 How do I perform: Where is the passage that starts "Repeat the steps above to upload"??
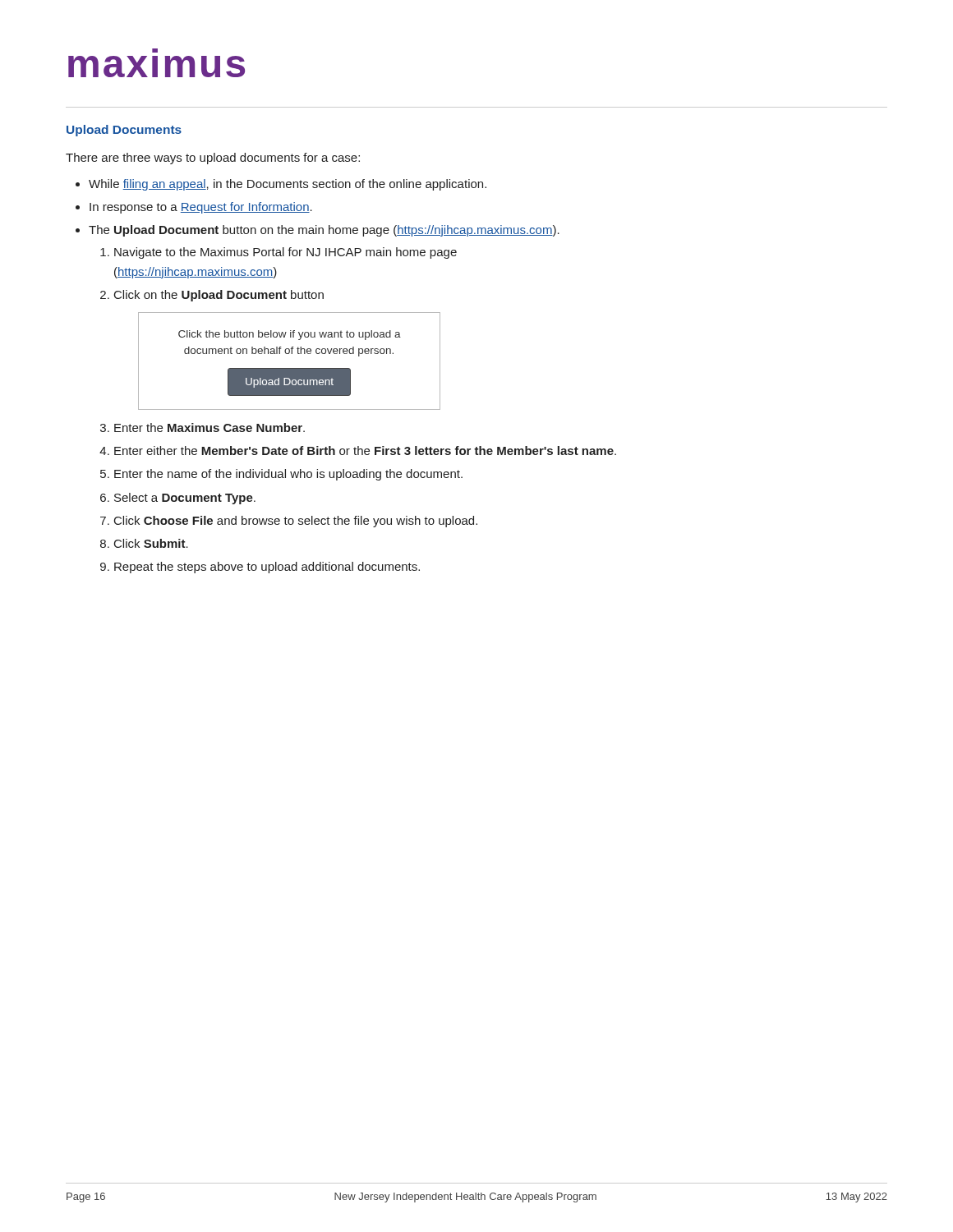pyautogui.click(x=267, y=567)
